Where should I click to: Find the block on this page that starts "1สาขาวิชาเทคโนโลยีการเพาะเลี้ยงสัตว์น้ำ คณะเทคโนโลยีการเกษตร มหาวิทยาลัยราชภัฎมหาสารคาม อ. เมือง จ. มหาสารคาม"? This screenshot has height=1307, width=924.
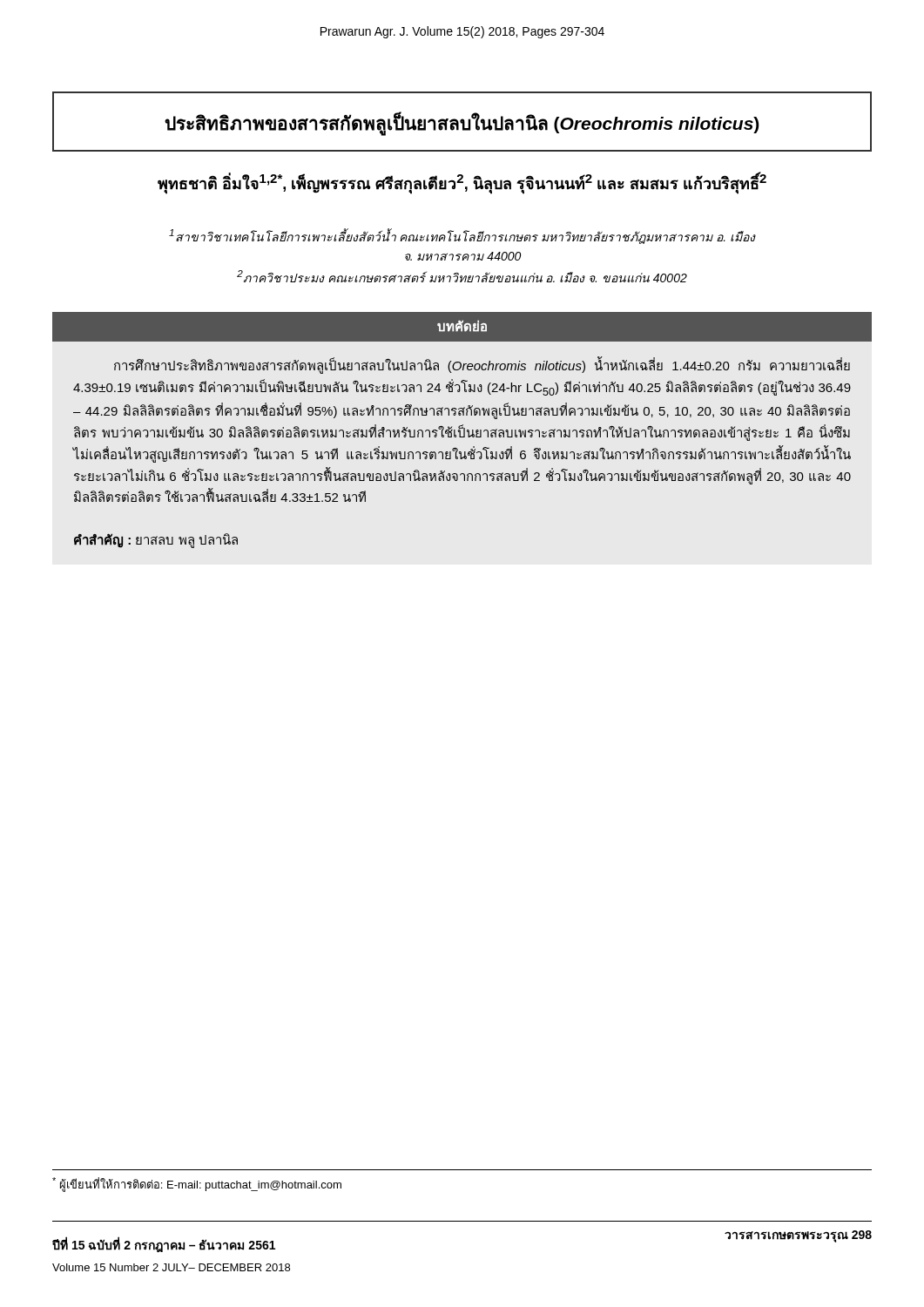click(462, 256)
